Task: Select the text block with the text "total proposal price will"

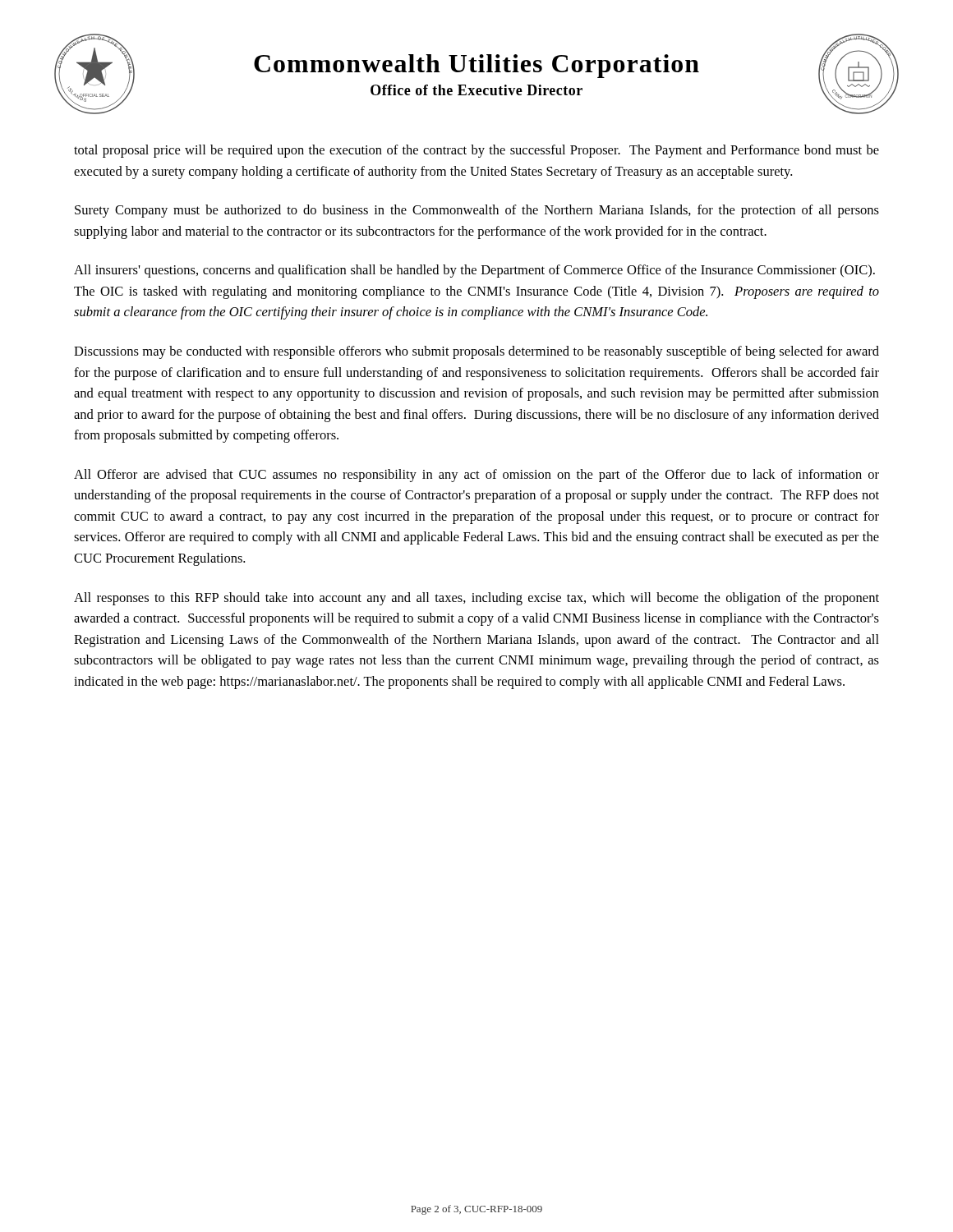Action: pos(476,160)
